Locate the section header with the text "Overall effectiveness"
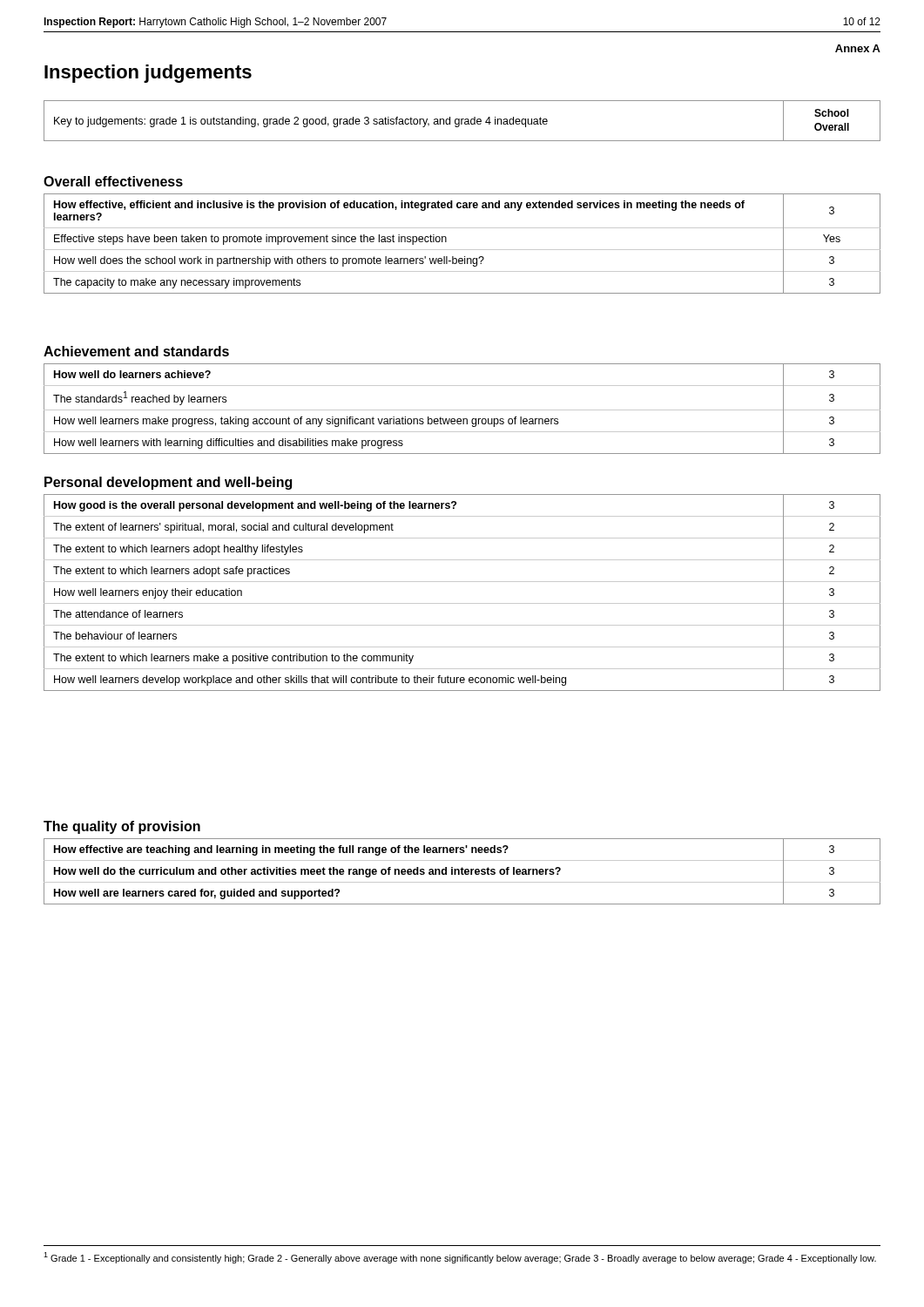The height and width of the screenshot is (1307, 924). pyautogui.click(x=113, y=182)
